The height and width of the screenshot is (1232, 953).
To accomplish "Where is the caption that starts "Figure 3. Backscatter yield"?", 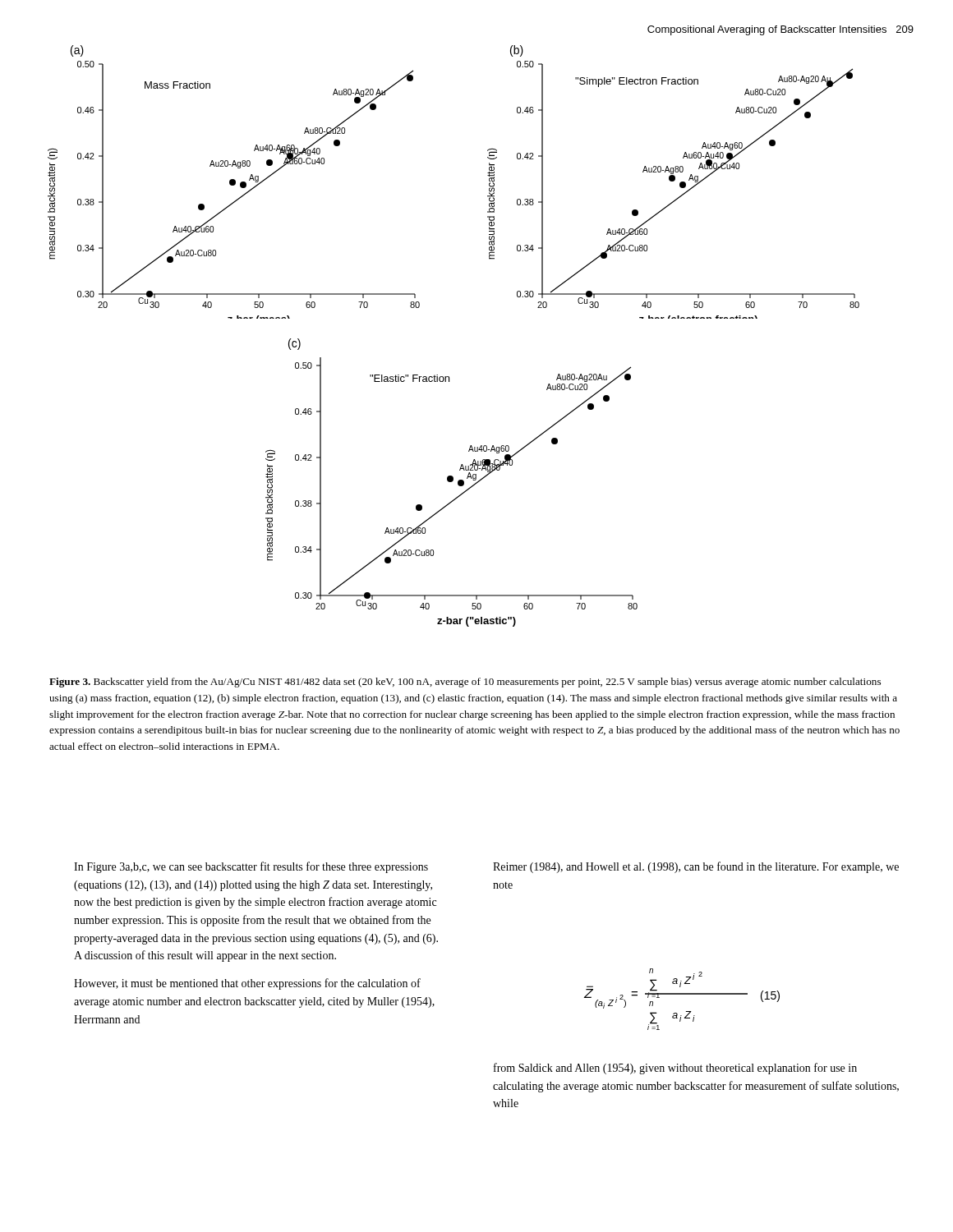I will [475, 714].
